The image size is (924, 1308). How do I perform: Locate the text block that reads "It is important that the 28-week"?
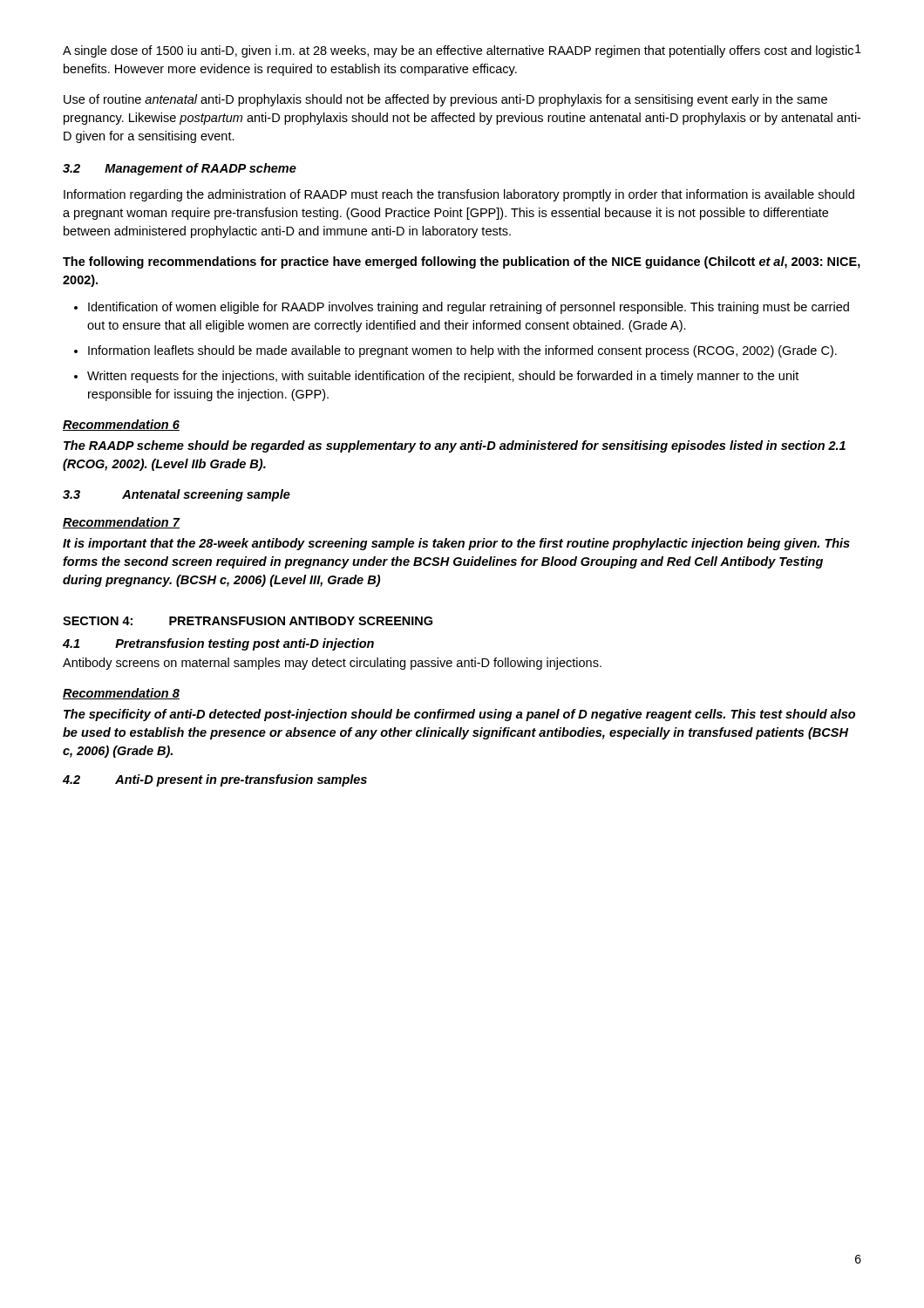tap(462, 562)
